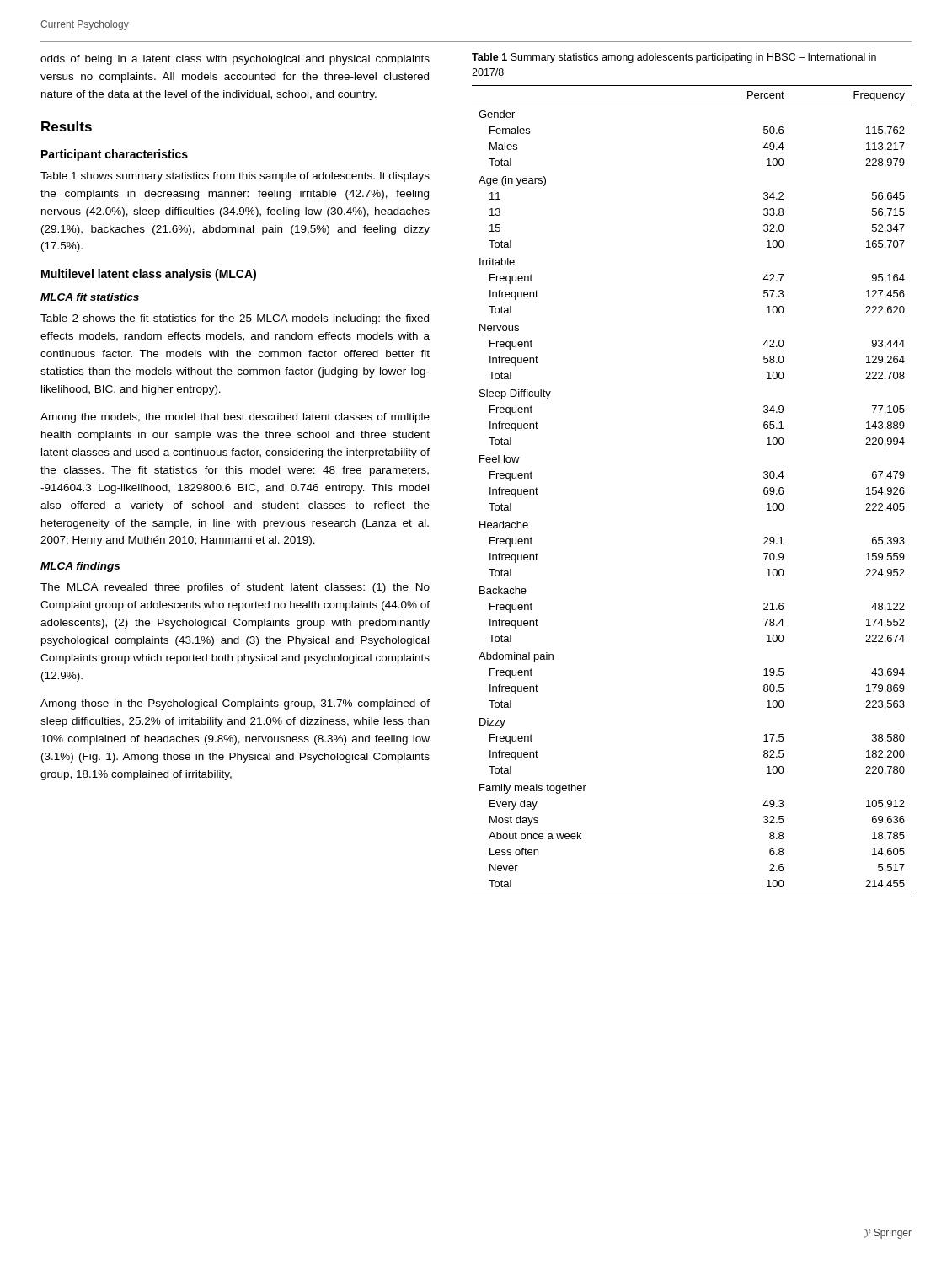Find the region starting "odds of being in a"

pyautogui.click(x=235, y=77)
